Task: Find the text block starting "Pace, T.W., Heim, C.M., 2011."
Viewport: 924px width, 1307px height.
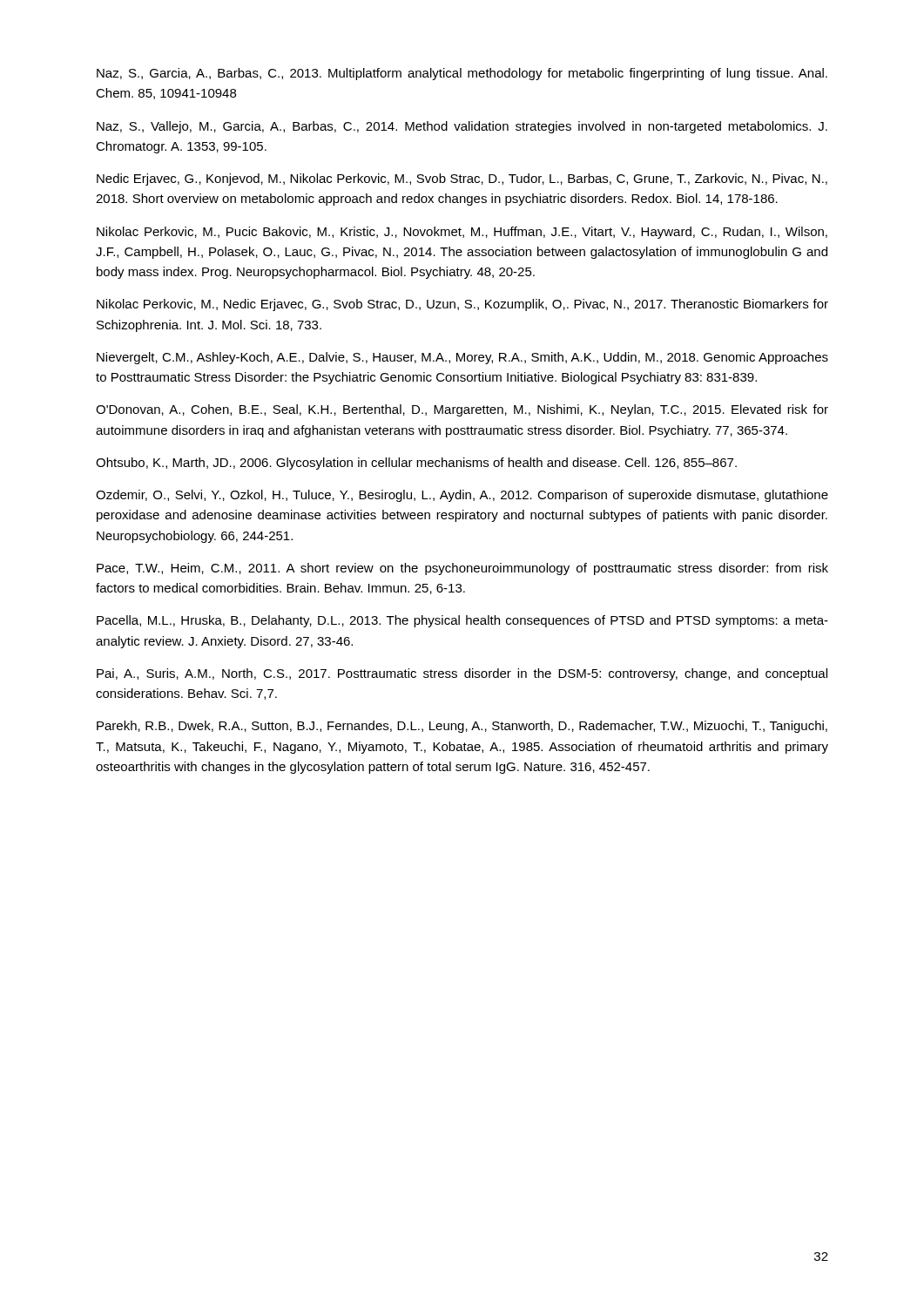Action: click(462, 578)
